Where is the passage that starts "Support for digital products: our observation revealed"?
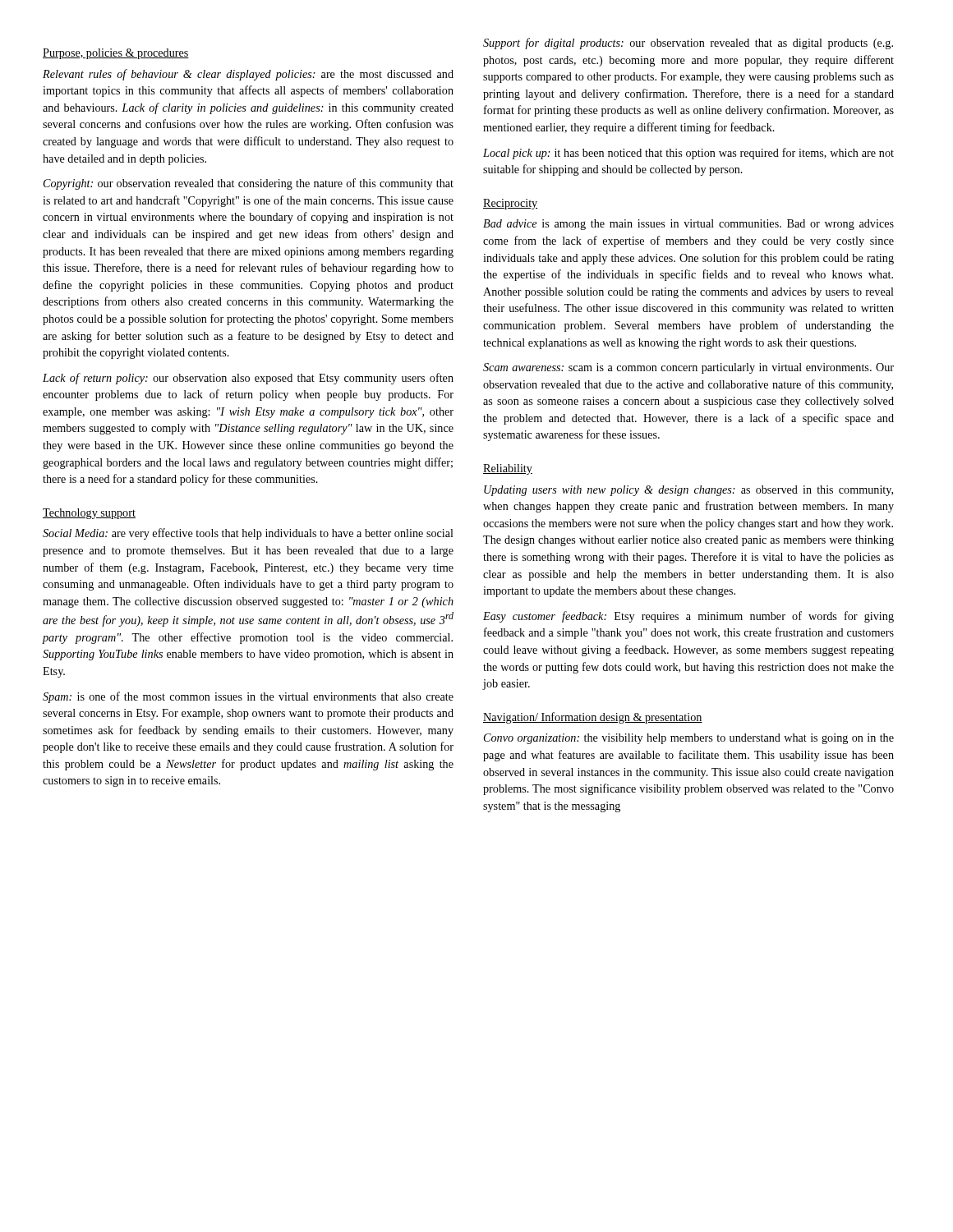Viewport: 953px width, 1232px height. click(688, 85)
